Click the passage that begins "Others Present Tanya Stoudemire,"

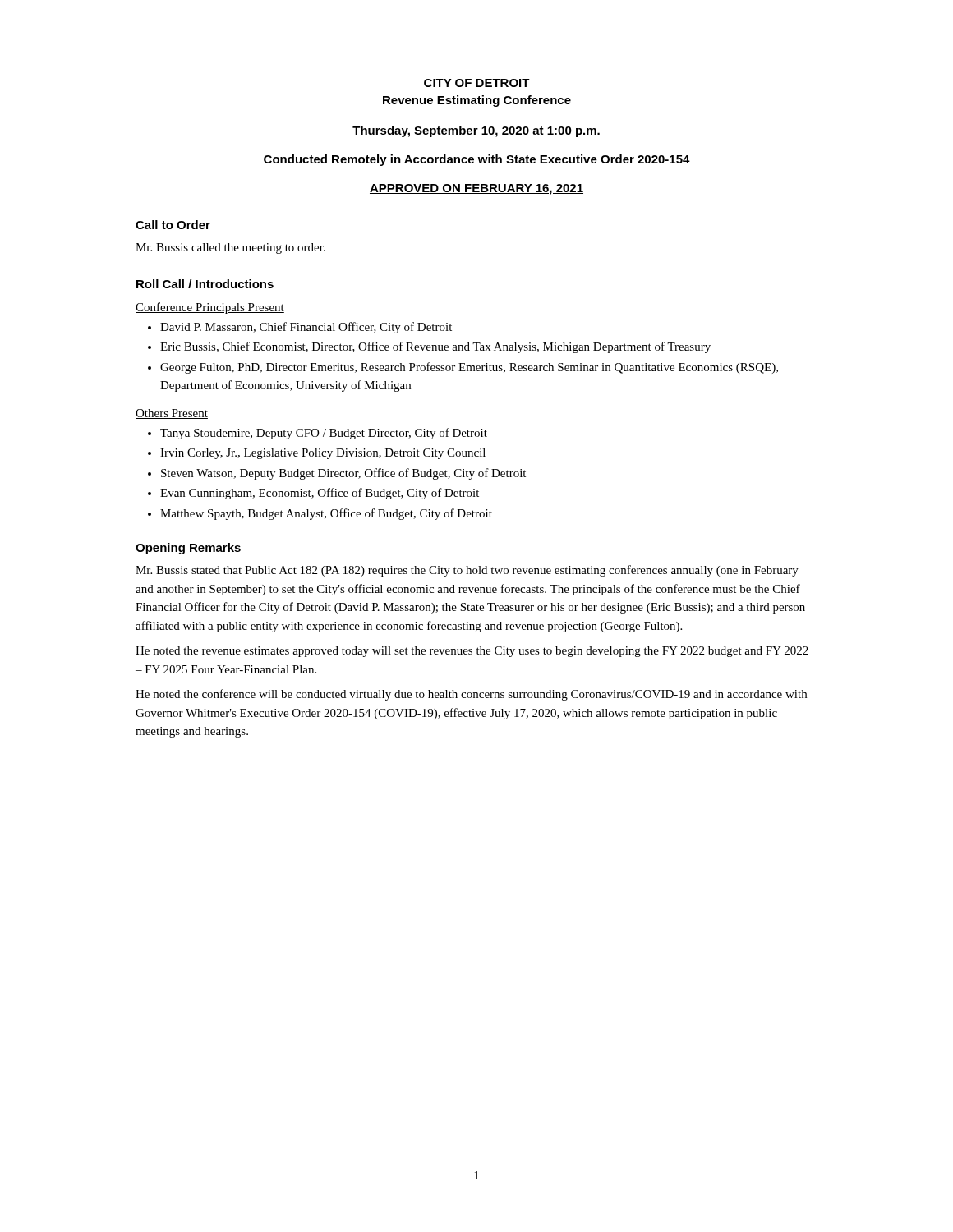tap(476, 464)
